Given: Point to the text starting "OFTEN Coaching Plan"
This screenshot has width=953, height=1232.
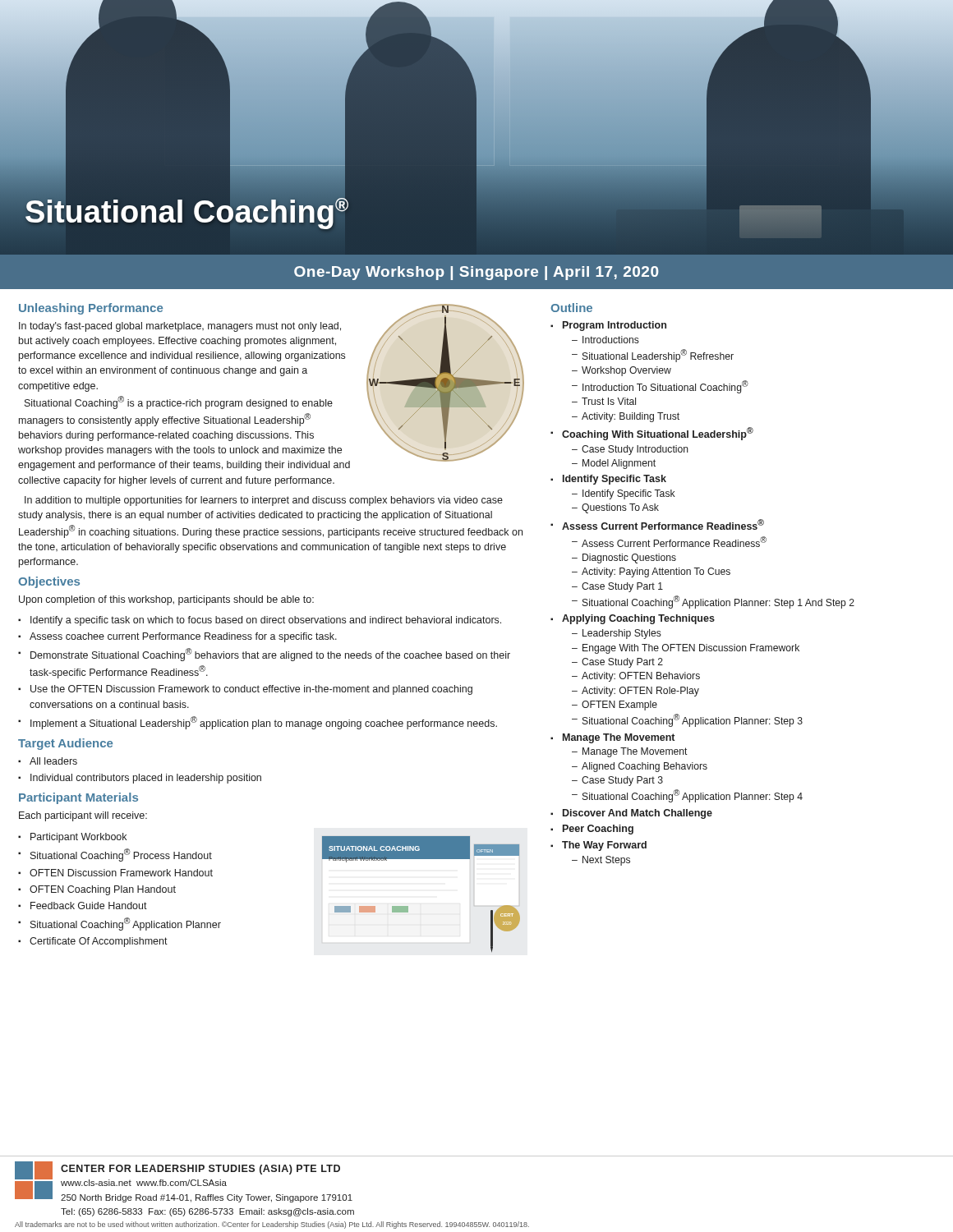Looking at the screenshot, I should point(103,889).
